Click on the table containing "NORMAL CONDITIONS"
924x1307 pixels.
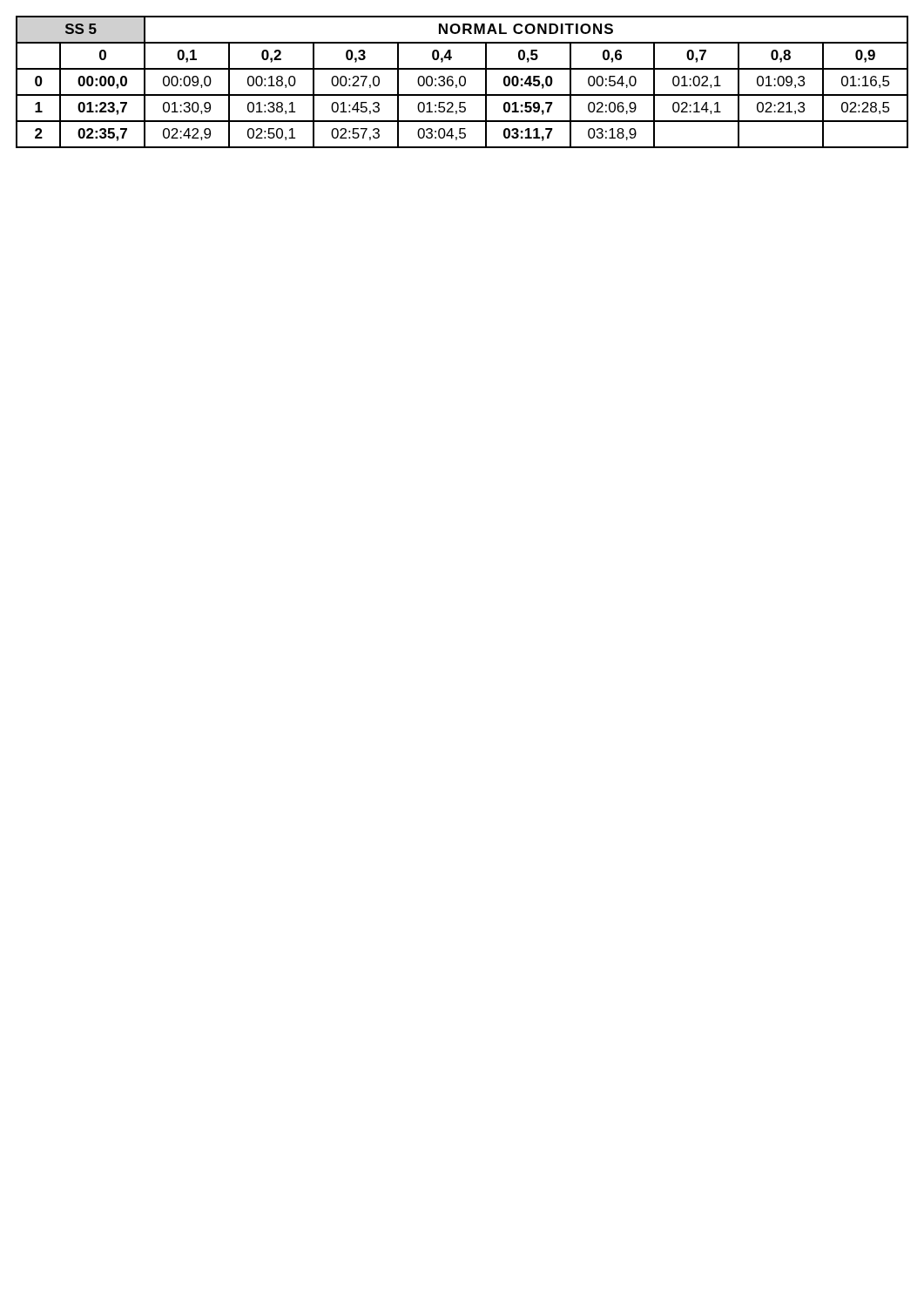[462, 82]
